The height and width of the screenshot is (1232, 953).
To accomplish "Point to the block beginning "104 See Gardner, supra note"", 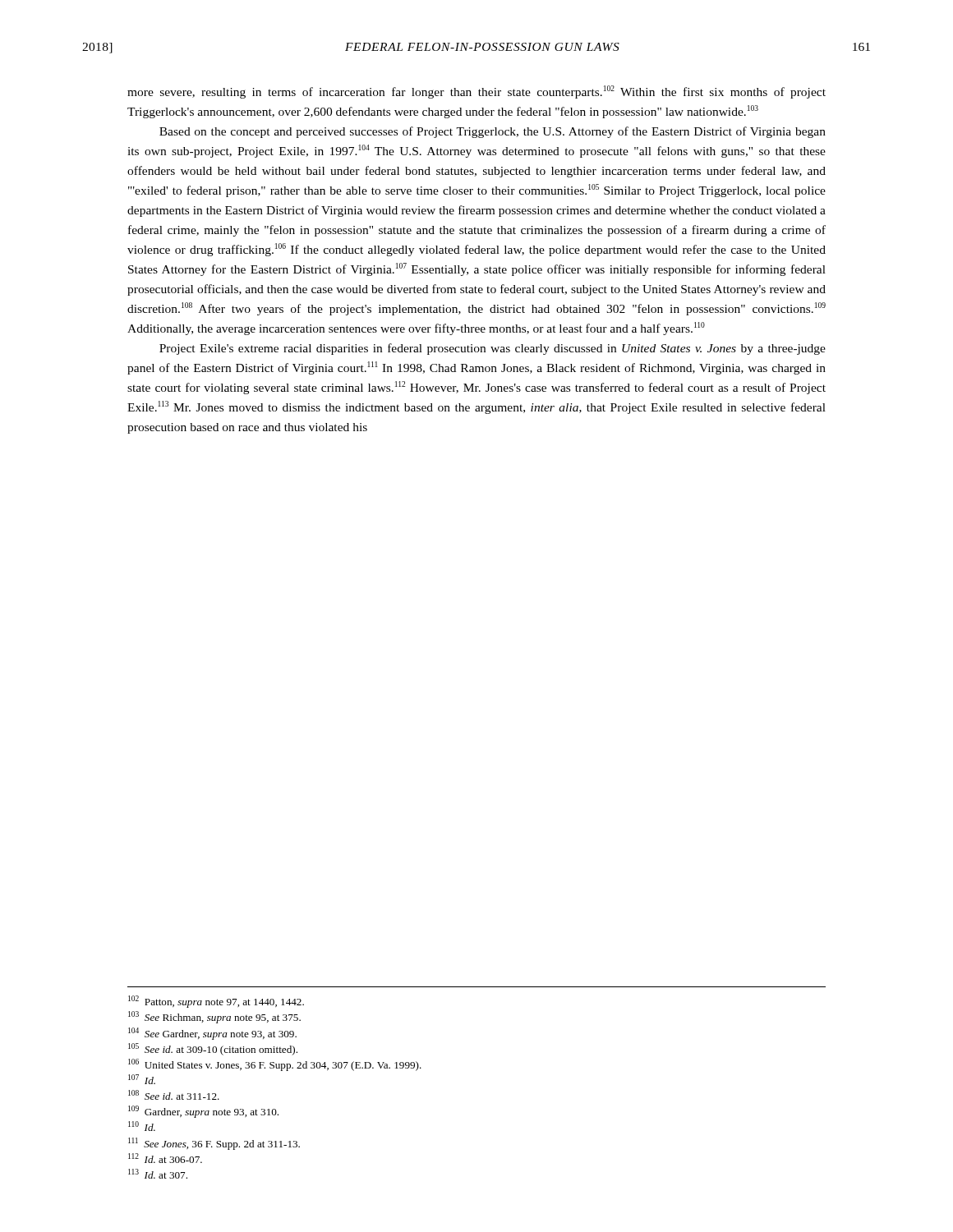I will click(212, 1034).
